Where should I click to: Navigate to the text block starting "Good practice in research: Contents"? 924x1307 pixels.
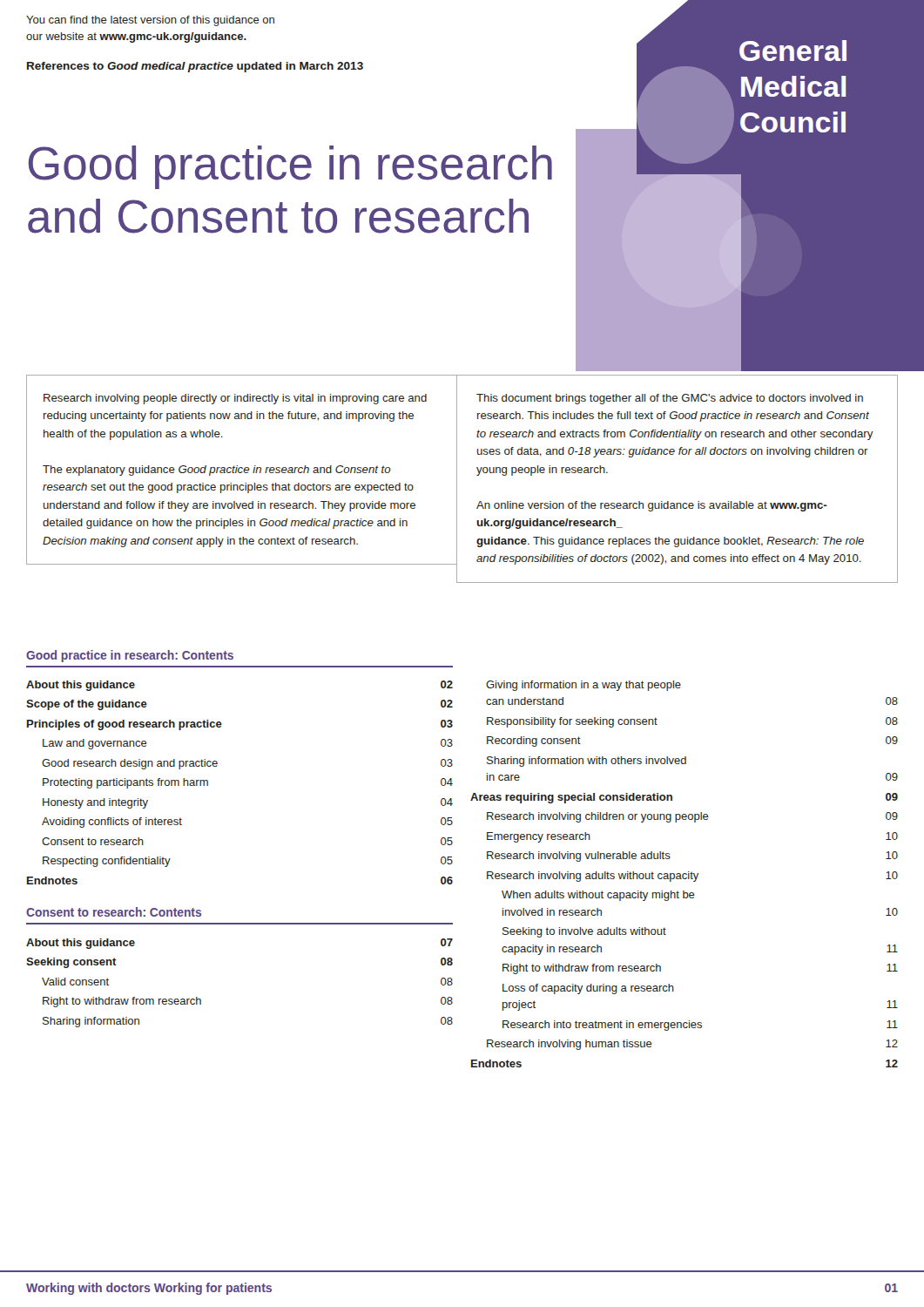tap(130, 656)
